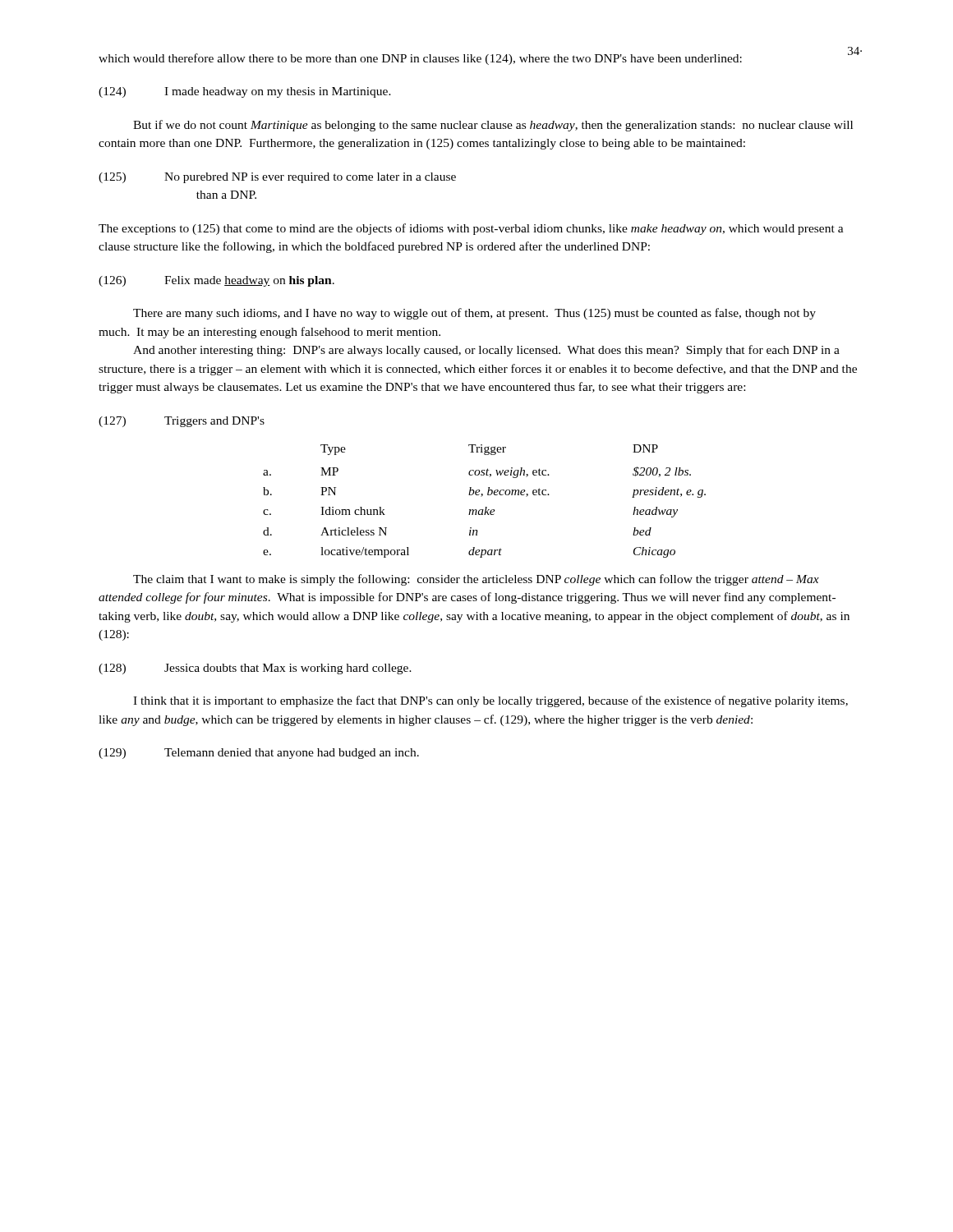Image resolution: width=953 pixels, height=1232 pixels.
Task: Where is the passage that starts "which would therefore allow there to be"?
Action: pos(421,58)
